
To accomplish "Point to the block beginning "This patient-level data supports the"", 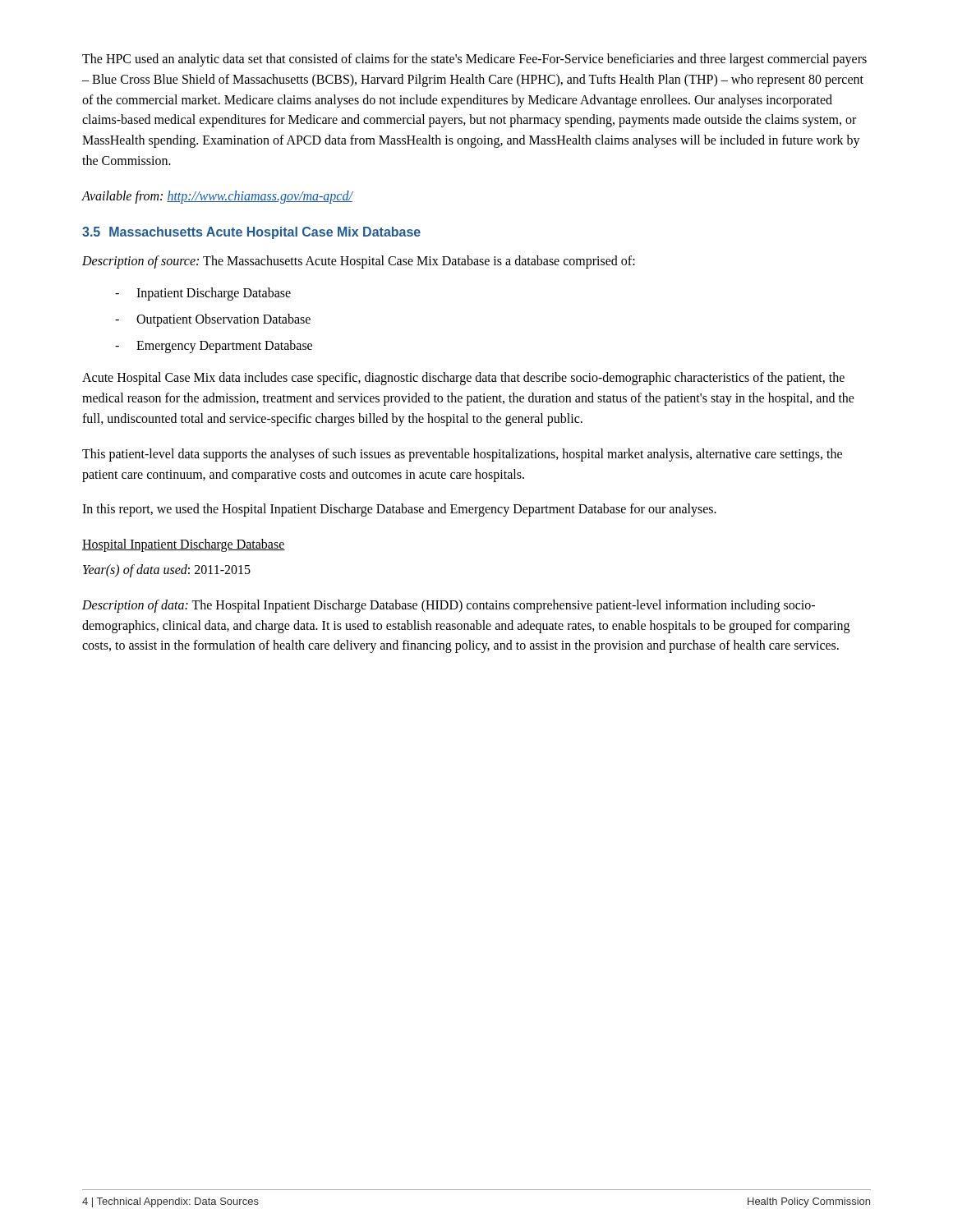I will click(476, 465).
